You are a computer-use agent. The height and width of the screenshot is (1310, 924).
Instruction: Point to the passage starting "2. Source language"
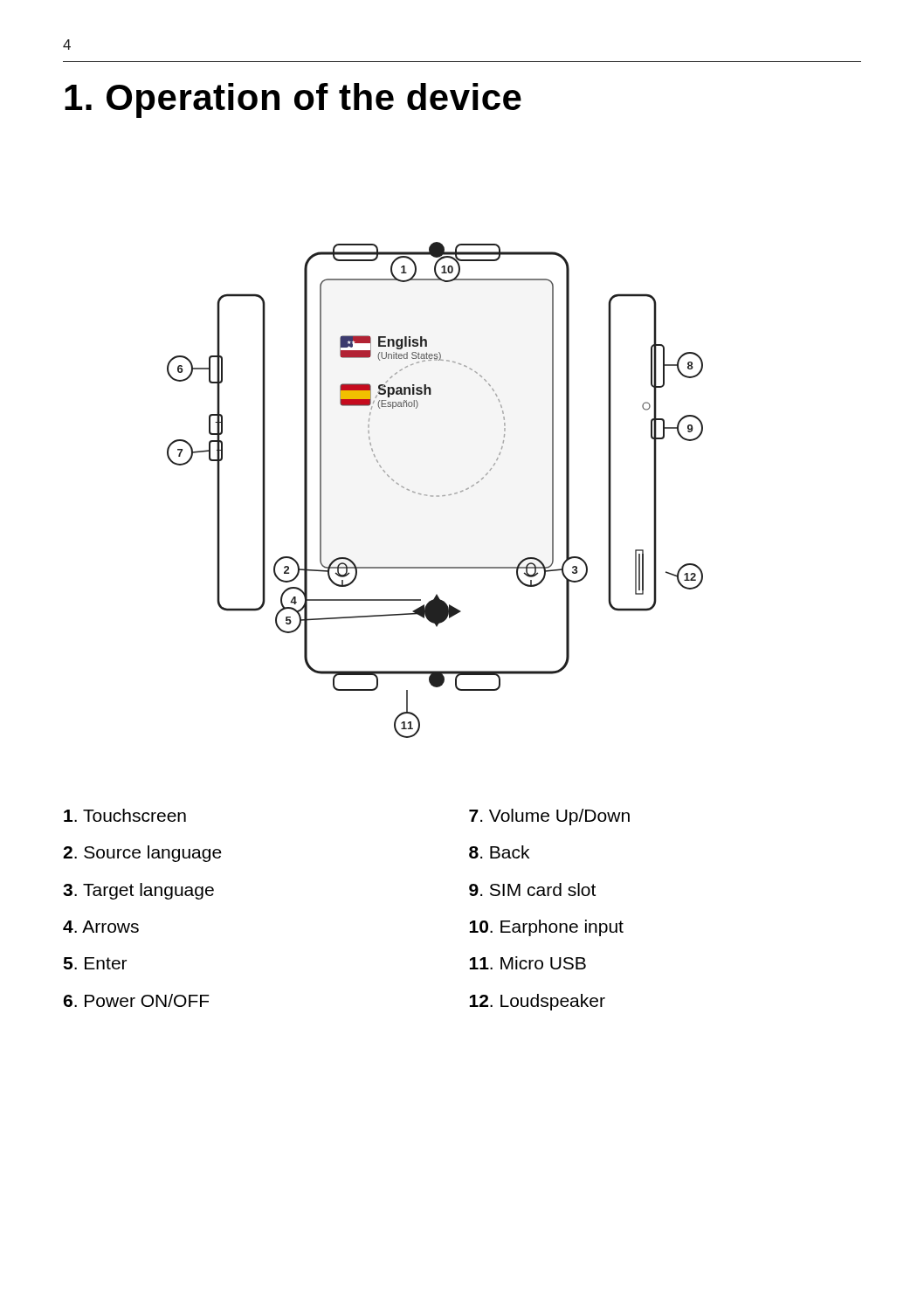[142, 852]
